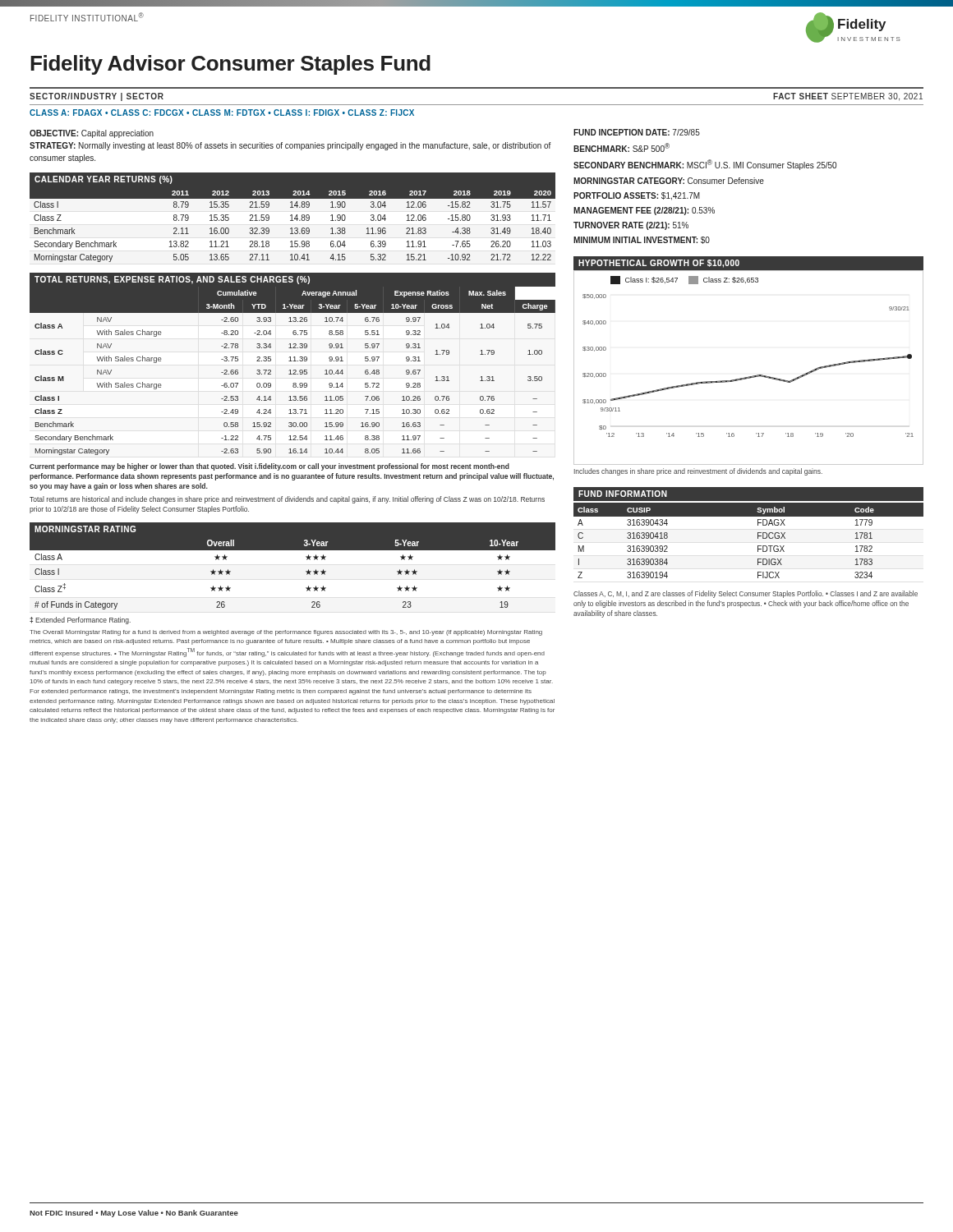This screenshot has height=1232, width=953.
Task: Select the text block starting "SECTOR/INDUSTRY | SECTOR"
Action: (x=97, y=97)
